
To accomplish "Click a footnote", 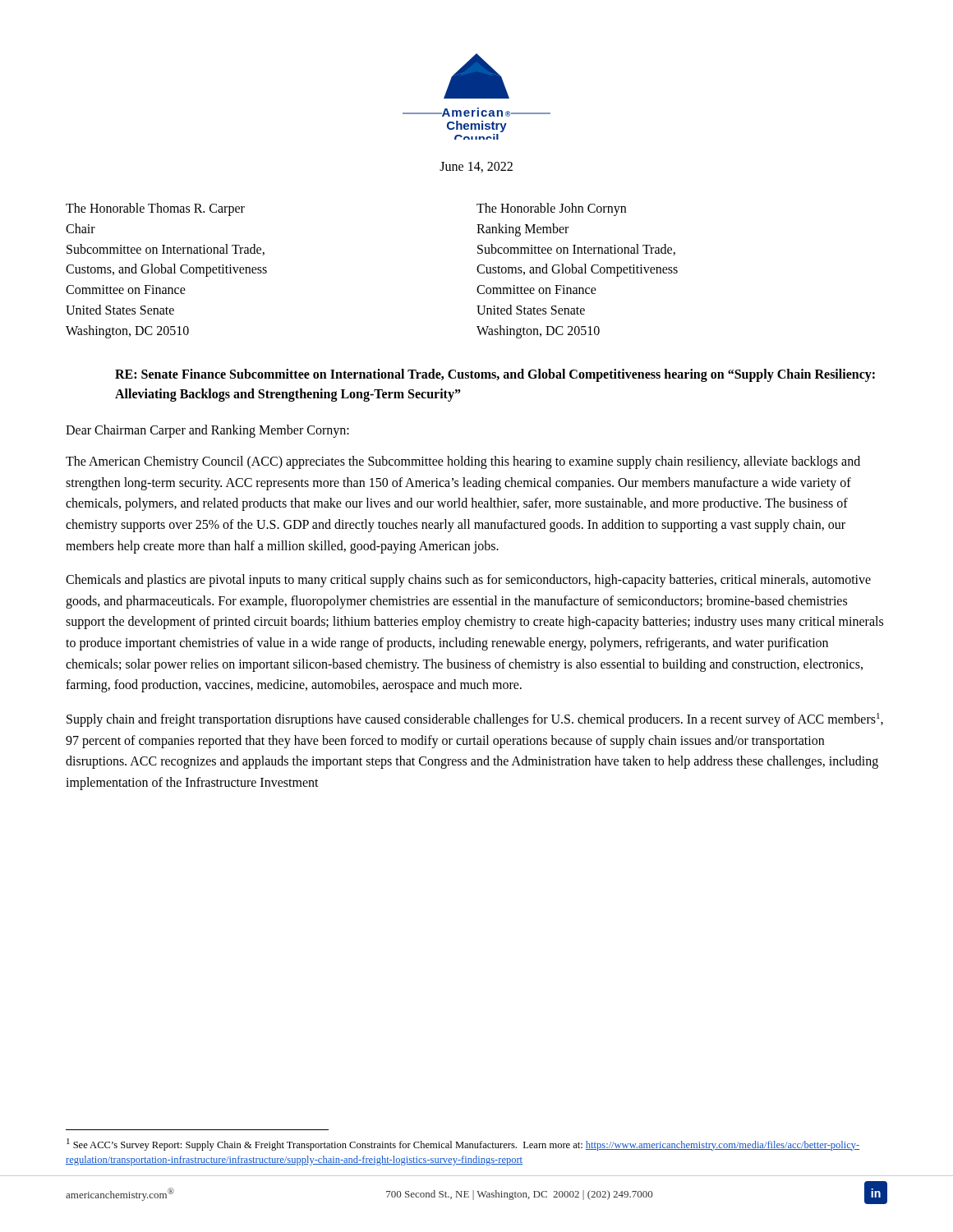I will tap(463, 1150).
